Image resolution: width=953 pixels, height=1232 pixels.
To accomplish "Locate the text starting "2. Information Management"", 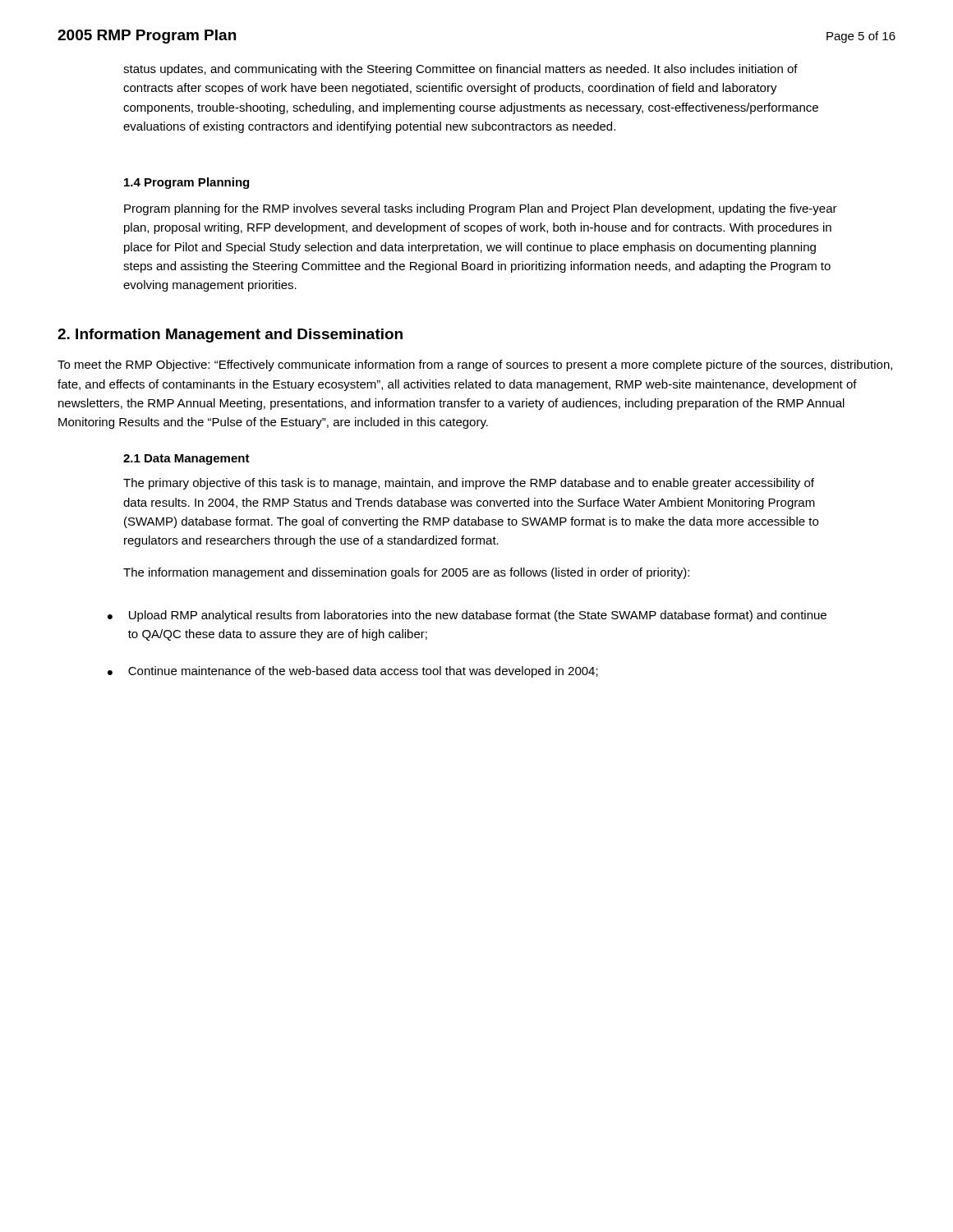I will point(231,334).
